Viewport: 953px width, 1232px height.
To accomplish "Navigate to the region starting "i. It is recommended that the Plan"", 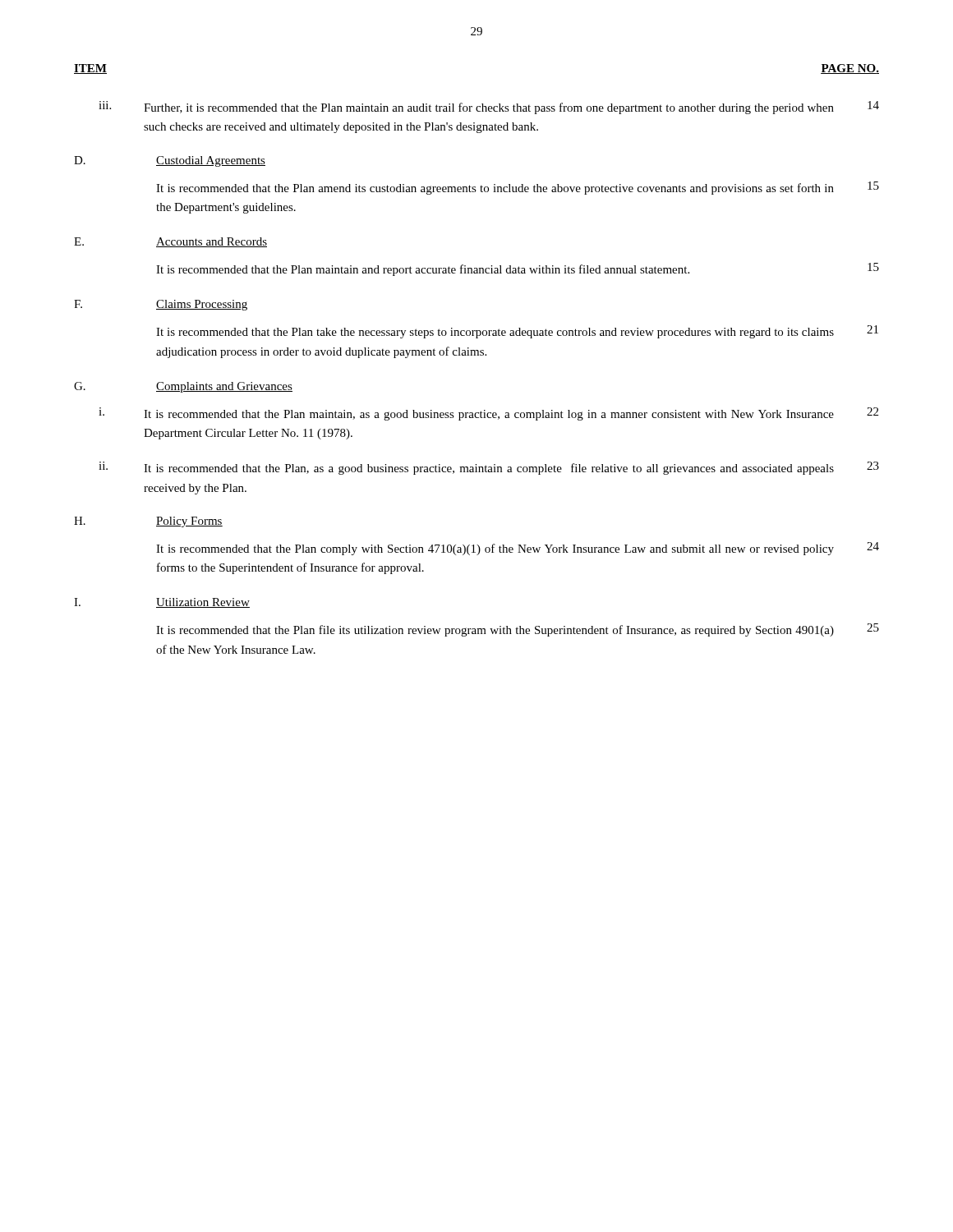I will click(x=476, y=424).
